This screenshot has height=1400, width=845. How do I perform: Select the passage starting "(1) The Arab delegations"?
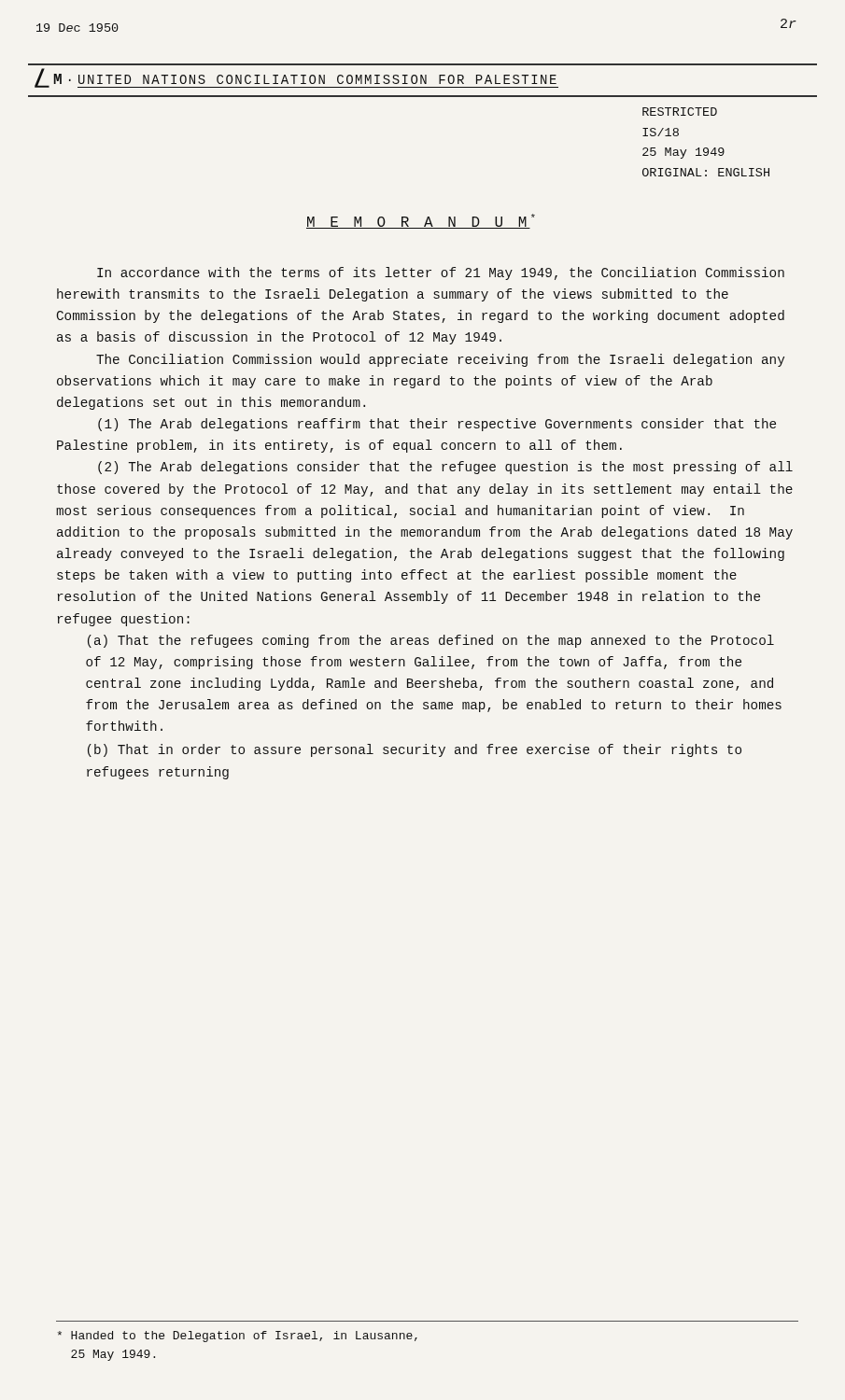(417, 436)
